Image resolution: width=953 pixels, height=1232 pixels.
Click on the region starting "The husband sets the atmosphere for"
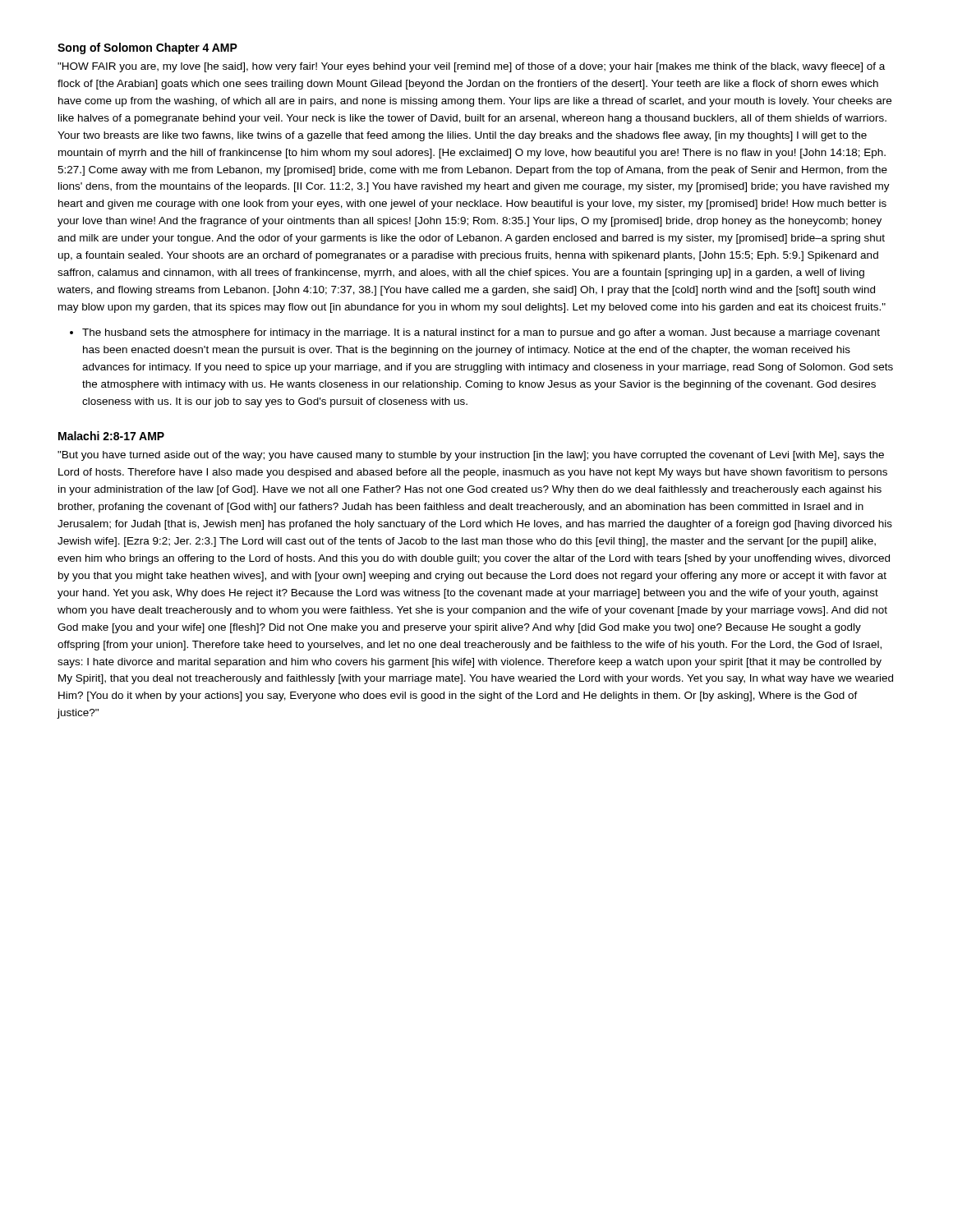click(488, 366)
